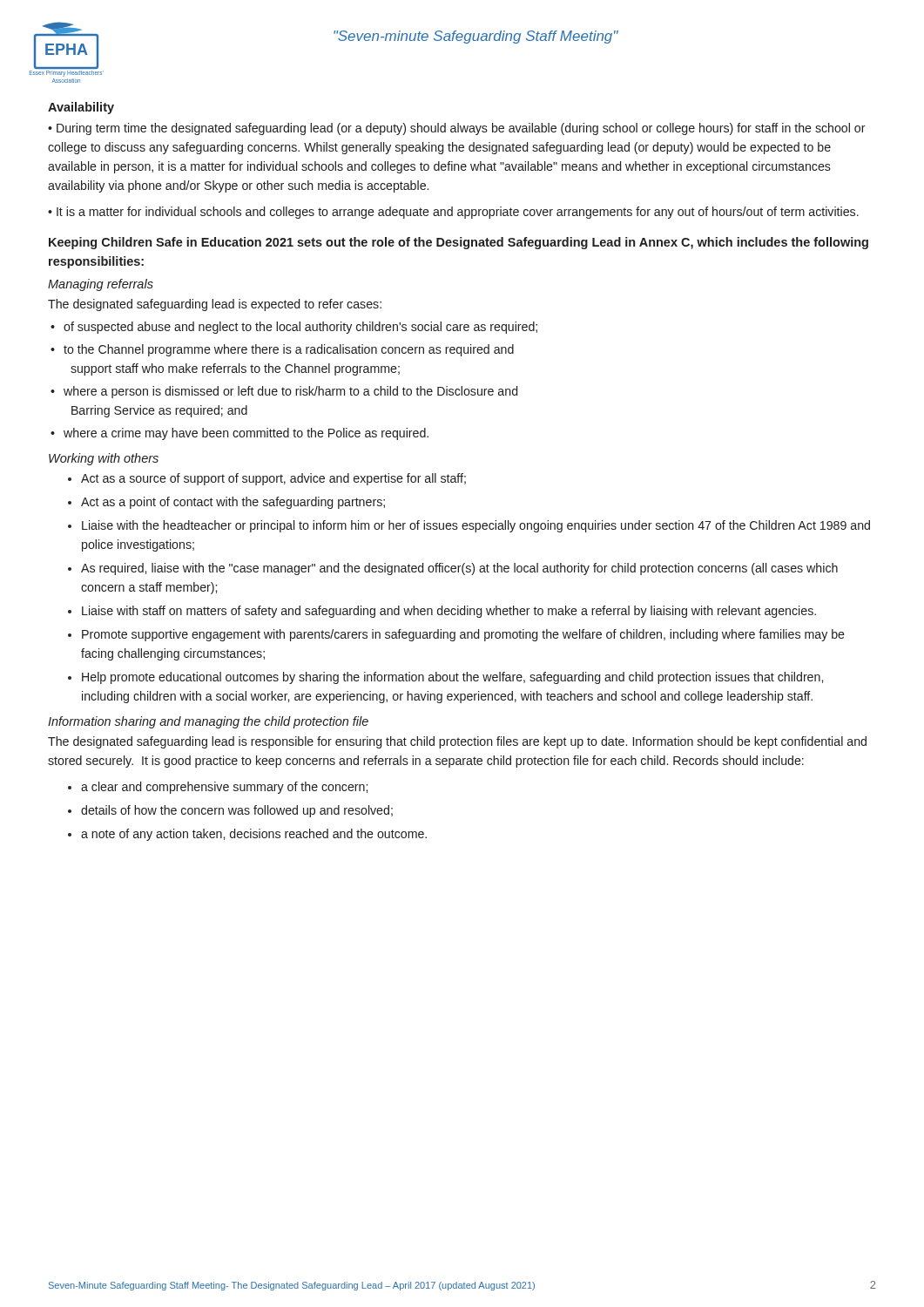The height and width of the screenshot is (1307, 924).
Task: Click on the list item containing "details of how the concern was followed up"
Action: click(x=237, y=810)
